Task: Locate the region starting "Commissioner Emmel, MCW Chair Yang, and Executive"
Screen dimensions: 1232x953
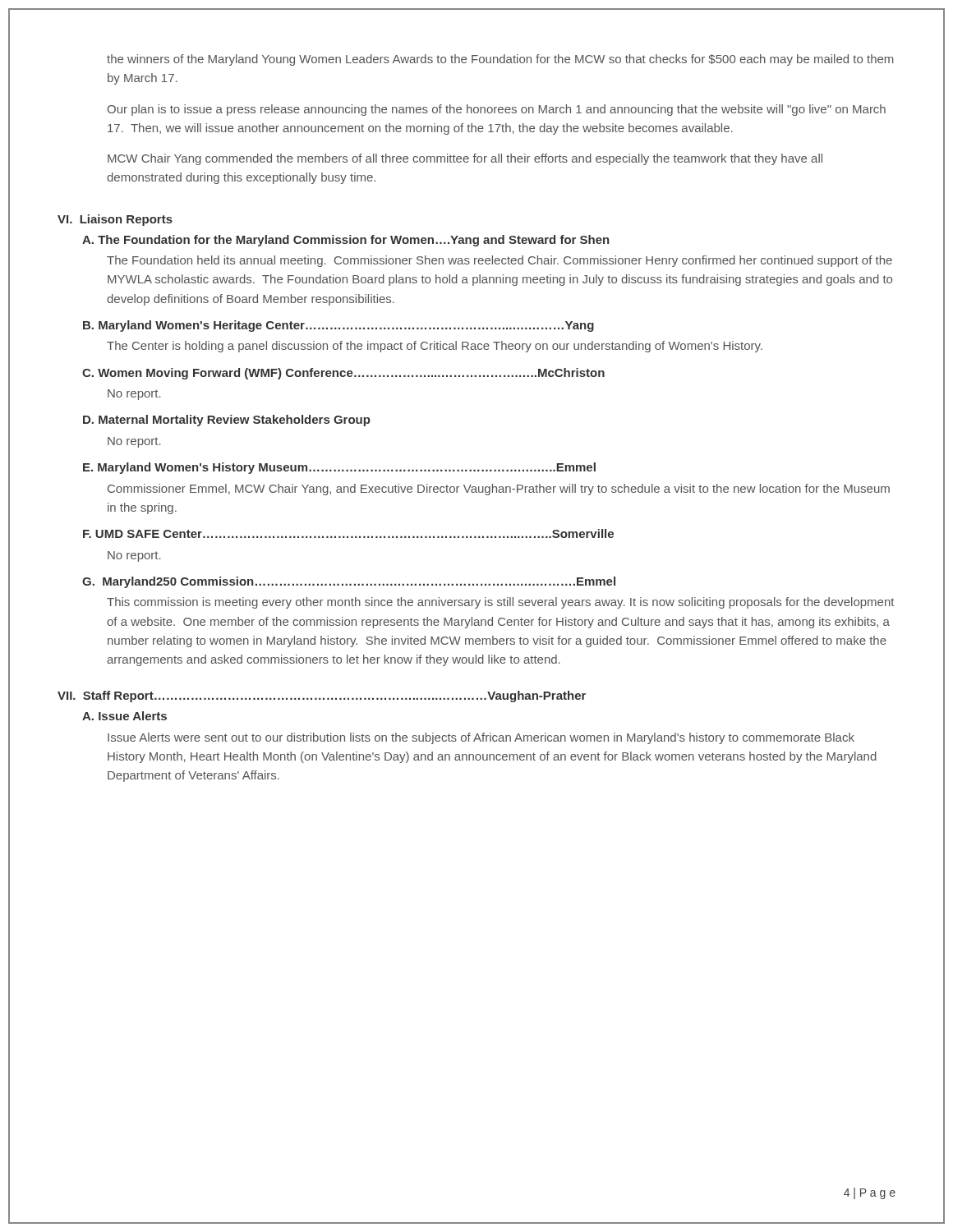Action: tap(499, 497)
